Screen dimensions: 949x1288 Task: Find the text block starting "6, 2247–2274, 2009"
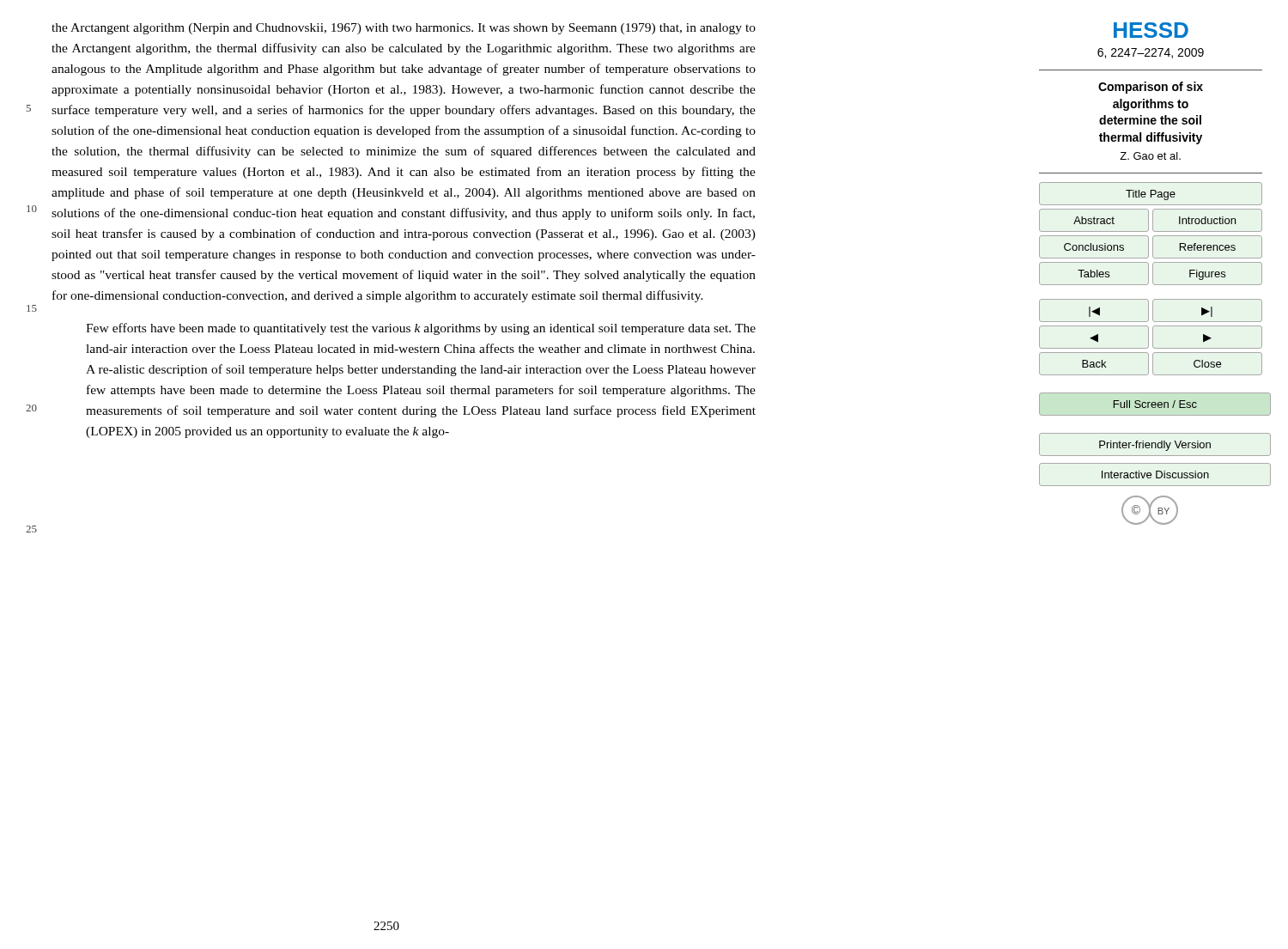pyautogui.click(x=1151, y=52)
